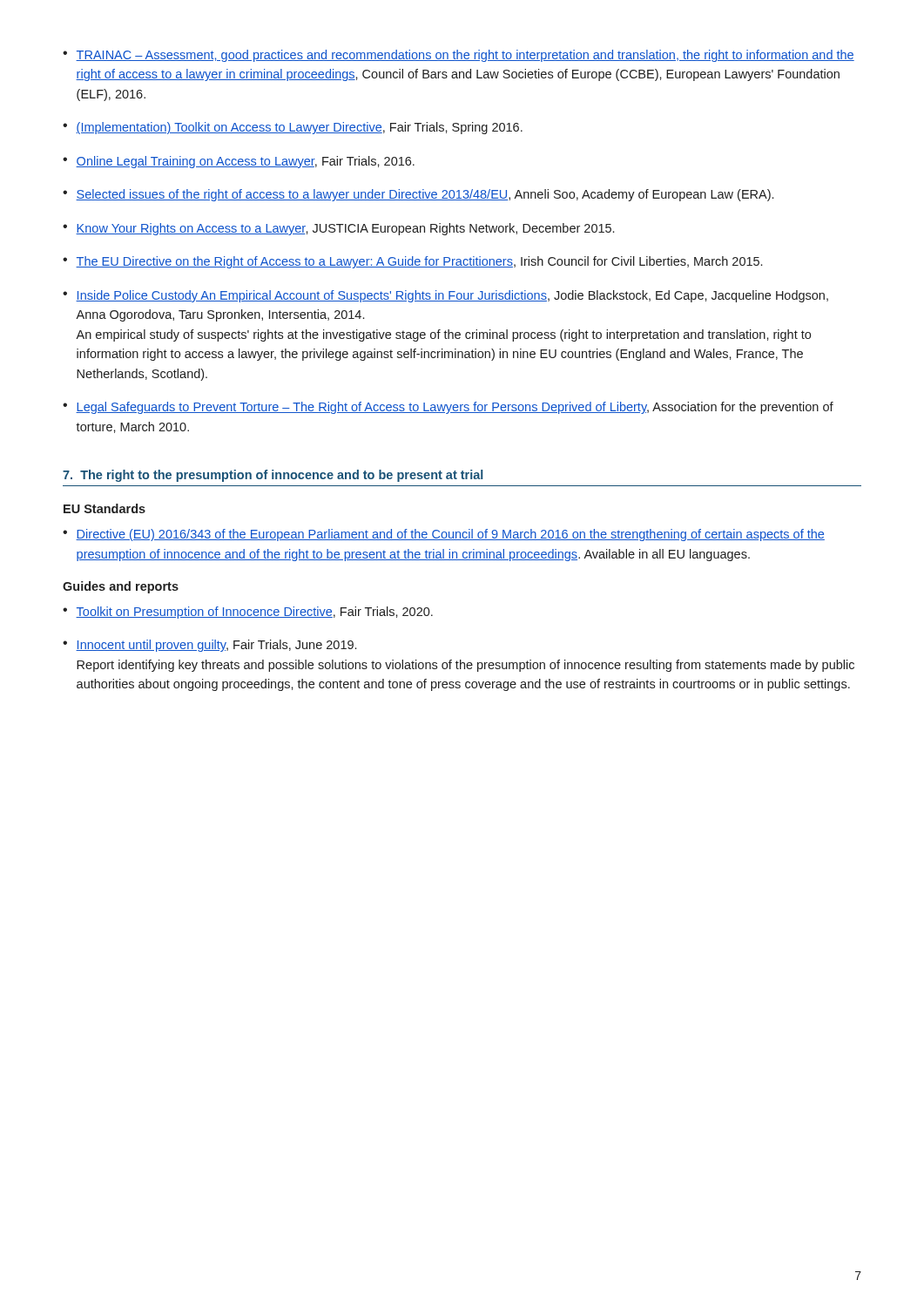
Task: Select the passage starting "TRAINAC – Assessment, good practices"
Action: click(469, 75)
